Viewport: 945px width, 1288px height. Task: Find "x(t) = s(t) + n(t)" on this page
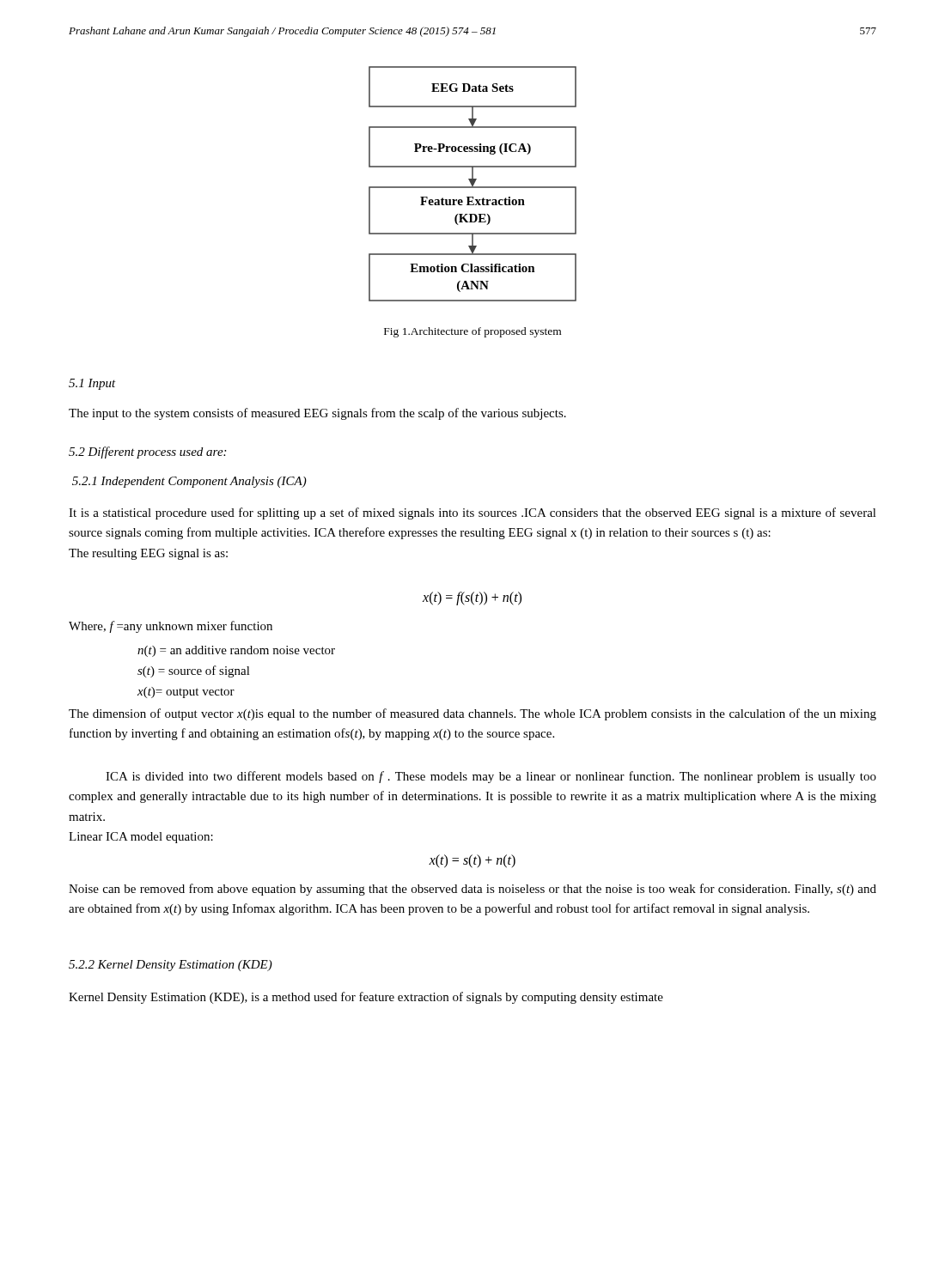point(472,860)
